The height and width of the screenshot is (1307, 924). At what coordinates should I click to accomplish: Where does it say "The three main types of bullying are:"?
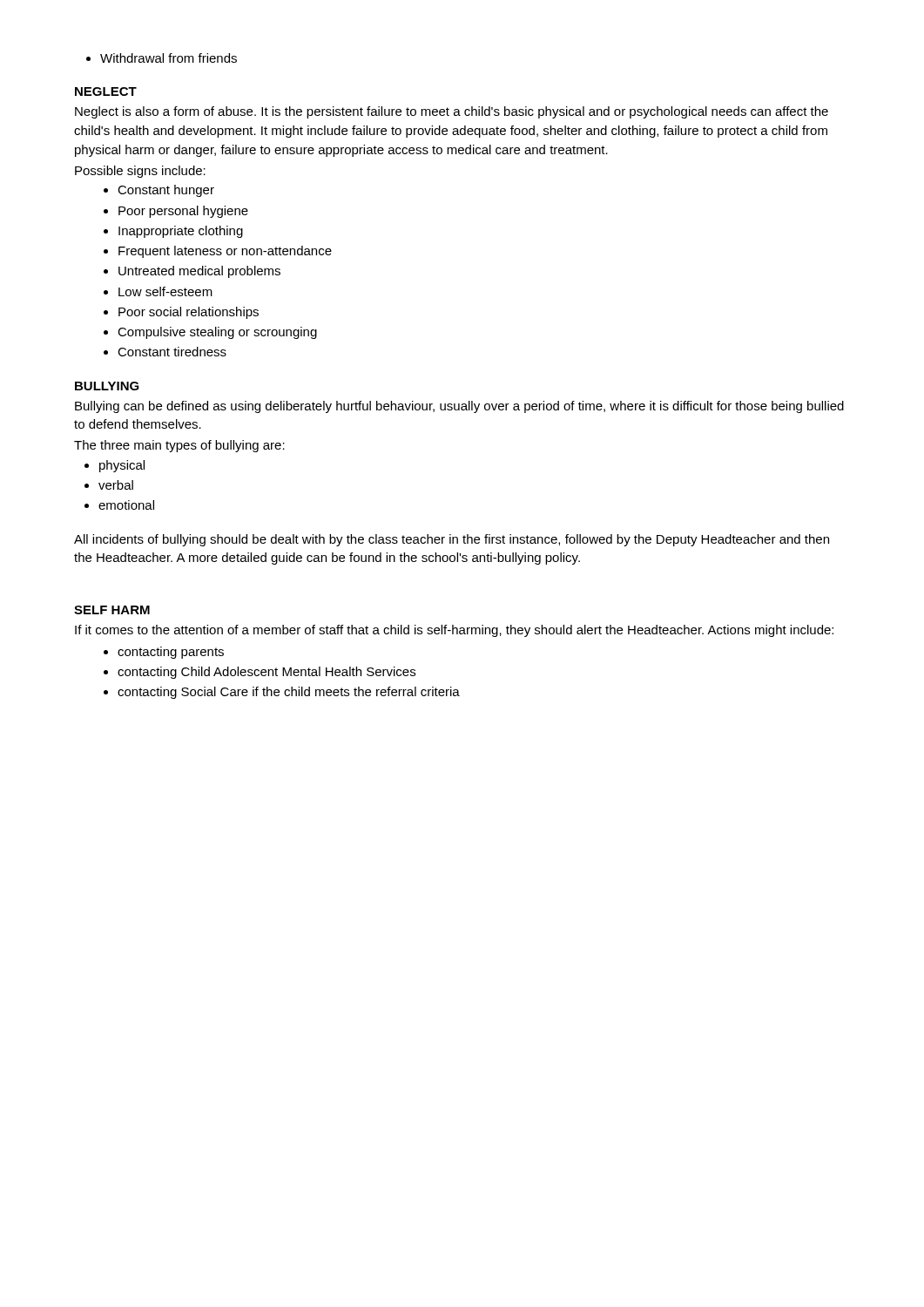pyautogui.click(x=180, y=445)
